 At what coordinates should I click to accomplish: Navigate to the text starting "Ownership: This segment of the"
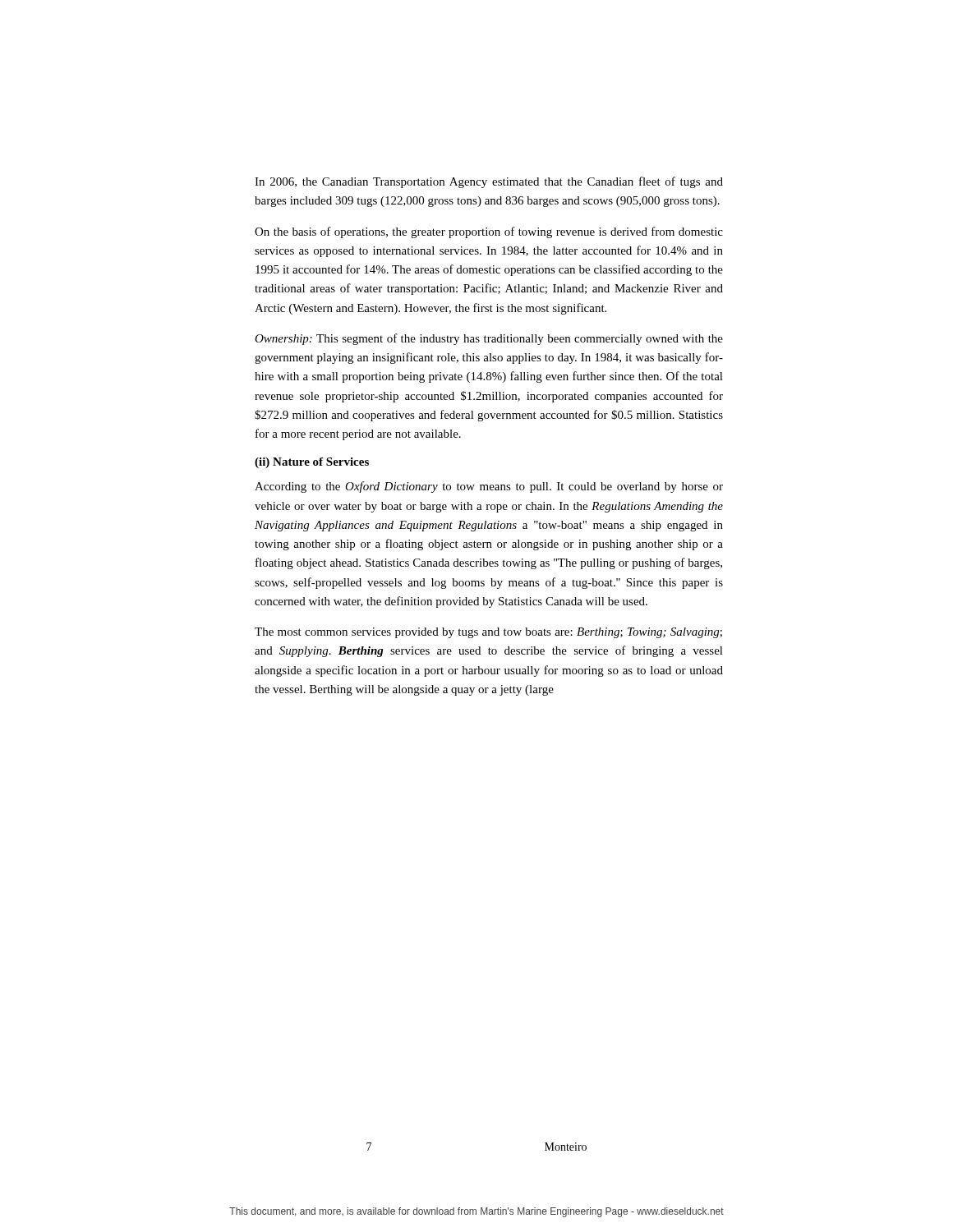(x=489, y=386)
